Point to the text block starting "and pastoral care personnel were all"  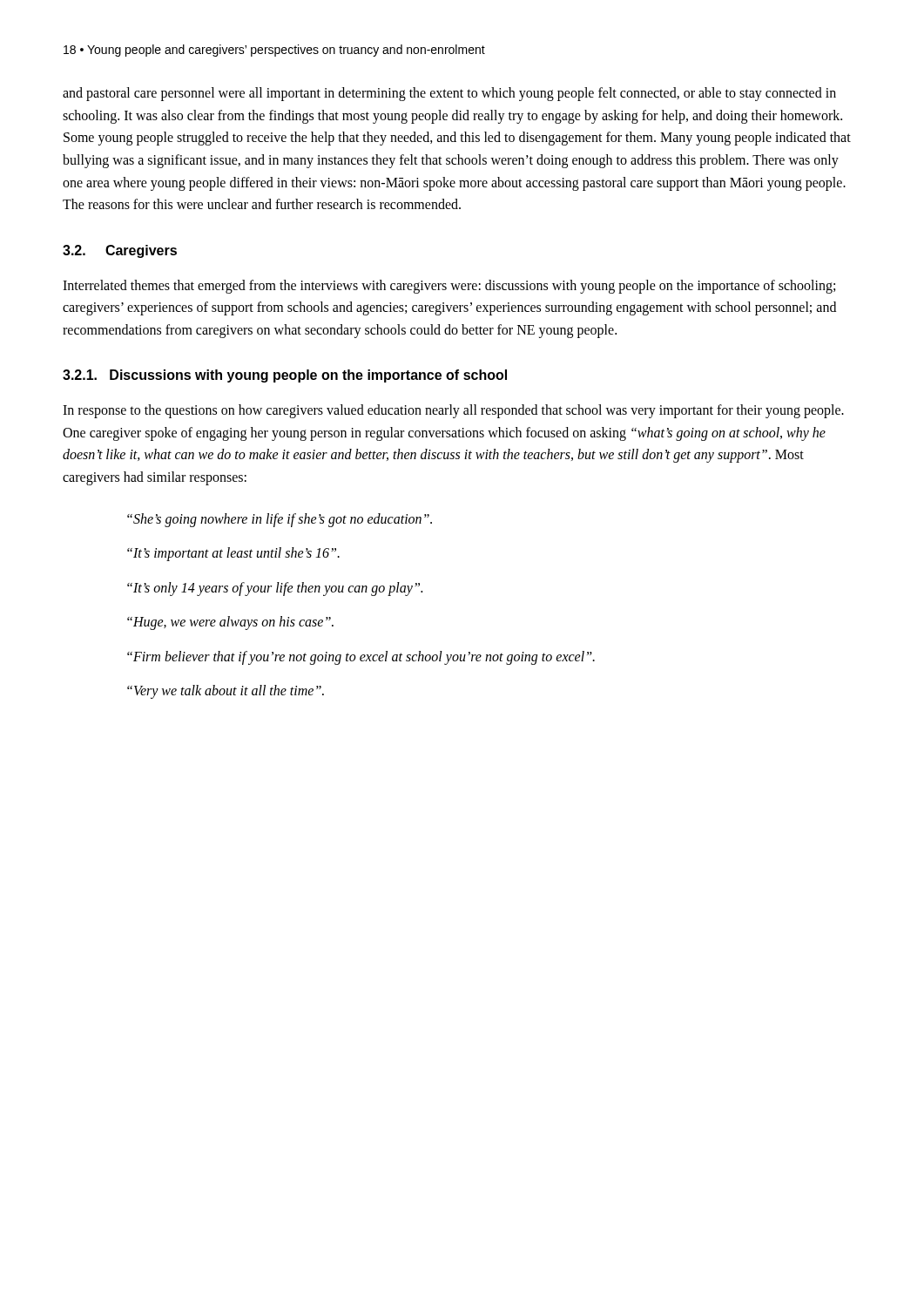(x=457, y=149)
